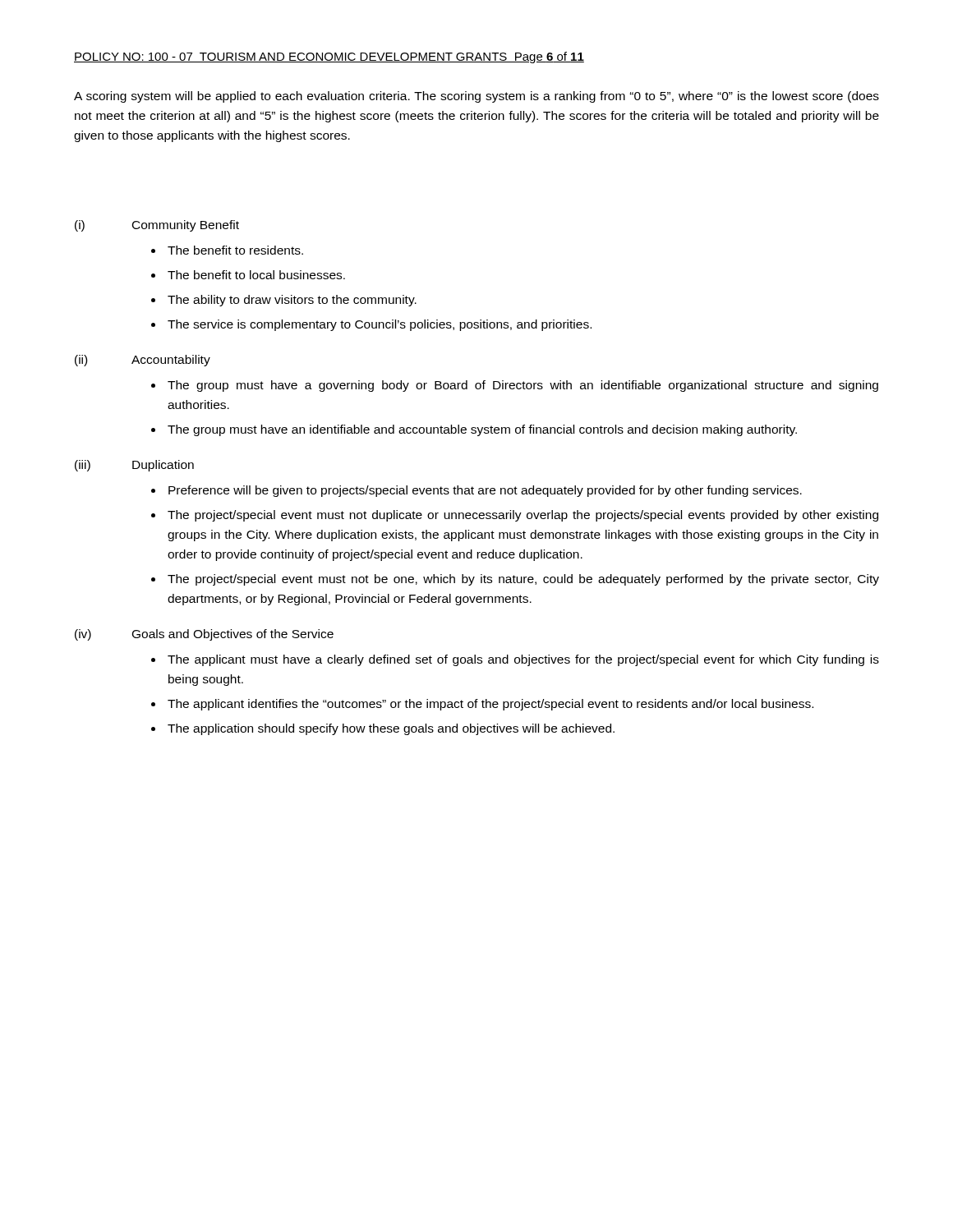Point to the passage starting "Preference will be given to projects/special events"
Viewport: 953px width, 1232px height.
(x=522, y=490)
